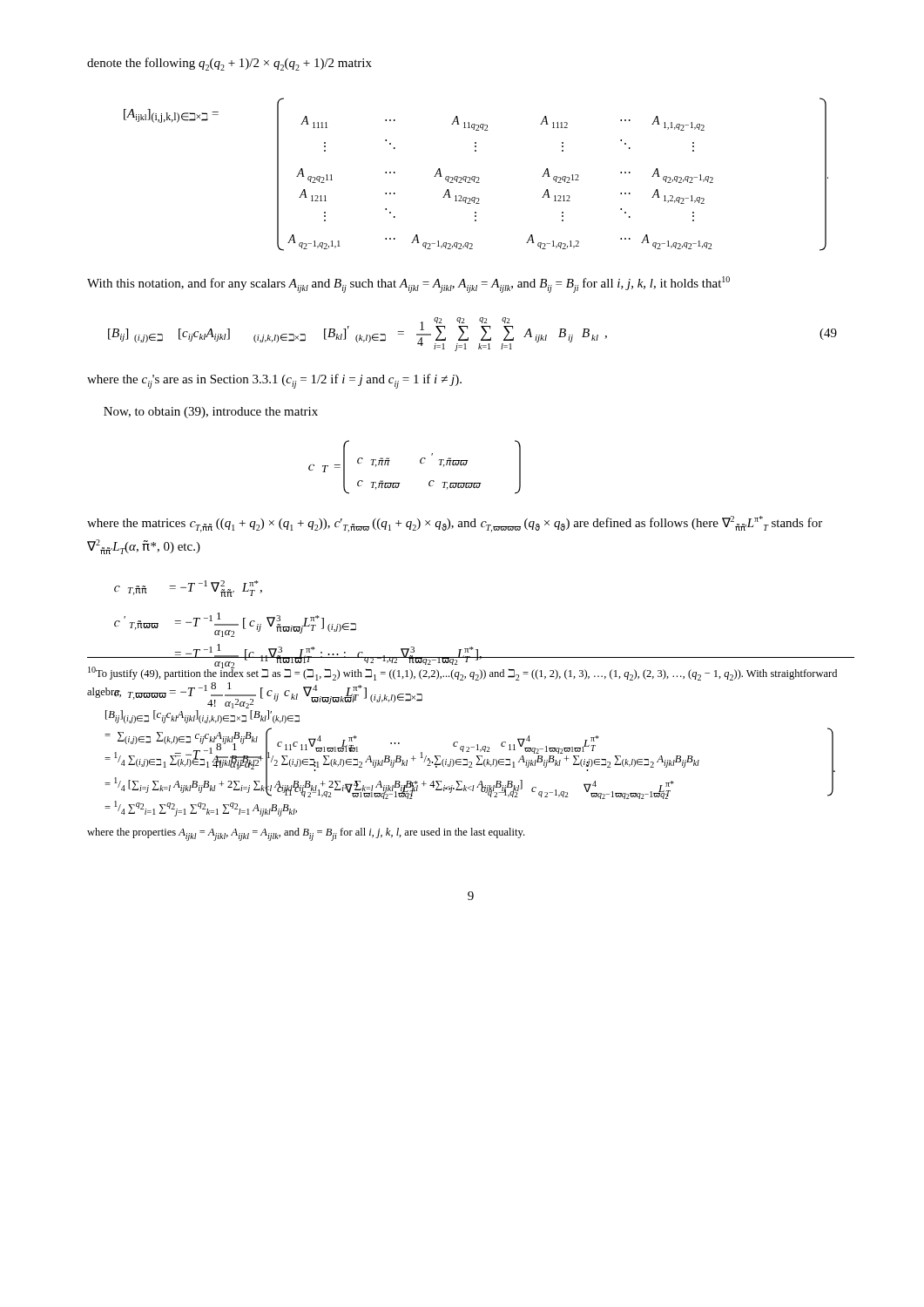Point to the formula beginning "[Bij] (i,j)∈ℶ [cijcklAijkl]"

point(473,334)
